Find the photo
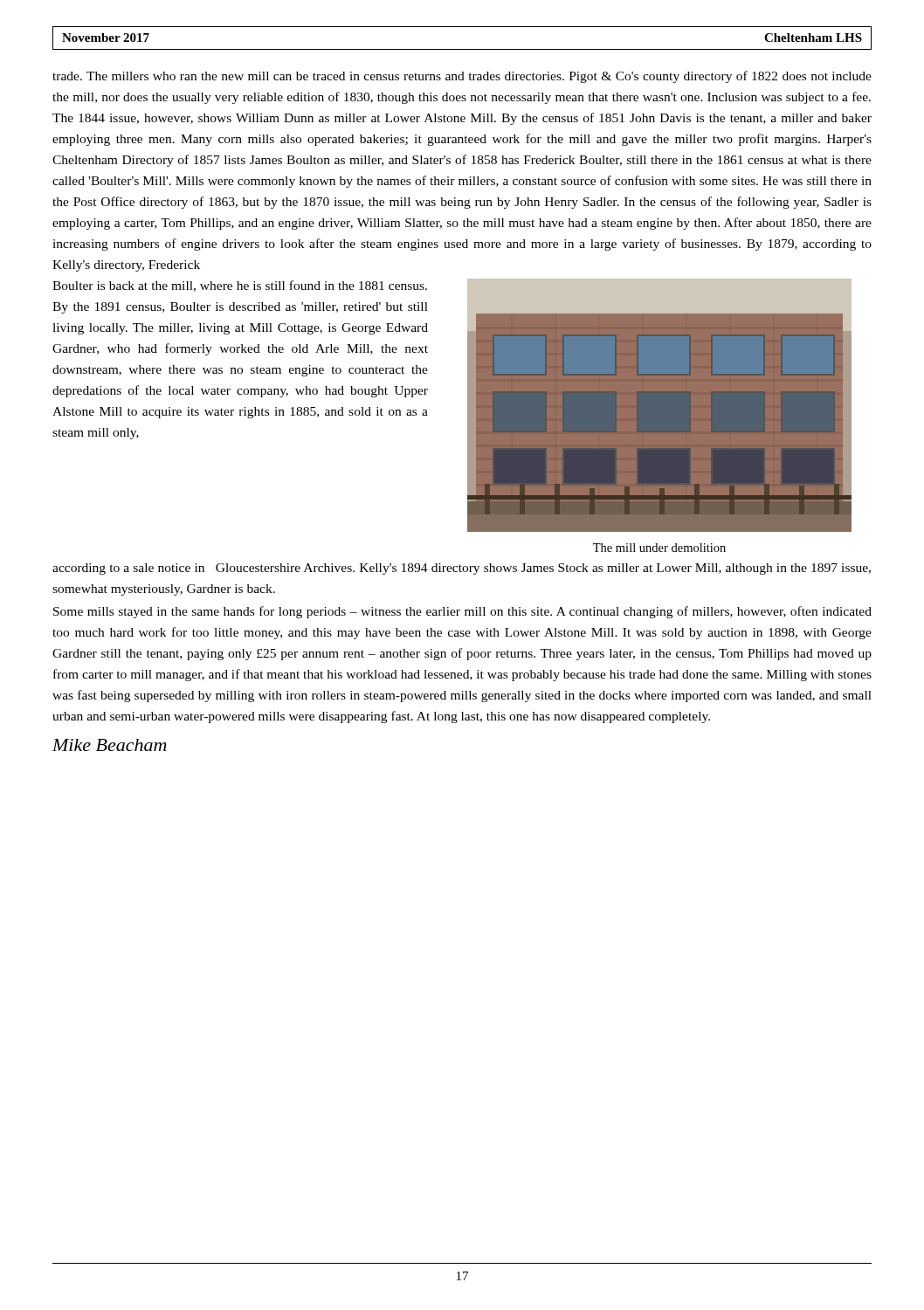Viewport: 924px width, 1310px height. click(x=659, y=407)
